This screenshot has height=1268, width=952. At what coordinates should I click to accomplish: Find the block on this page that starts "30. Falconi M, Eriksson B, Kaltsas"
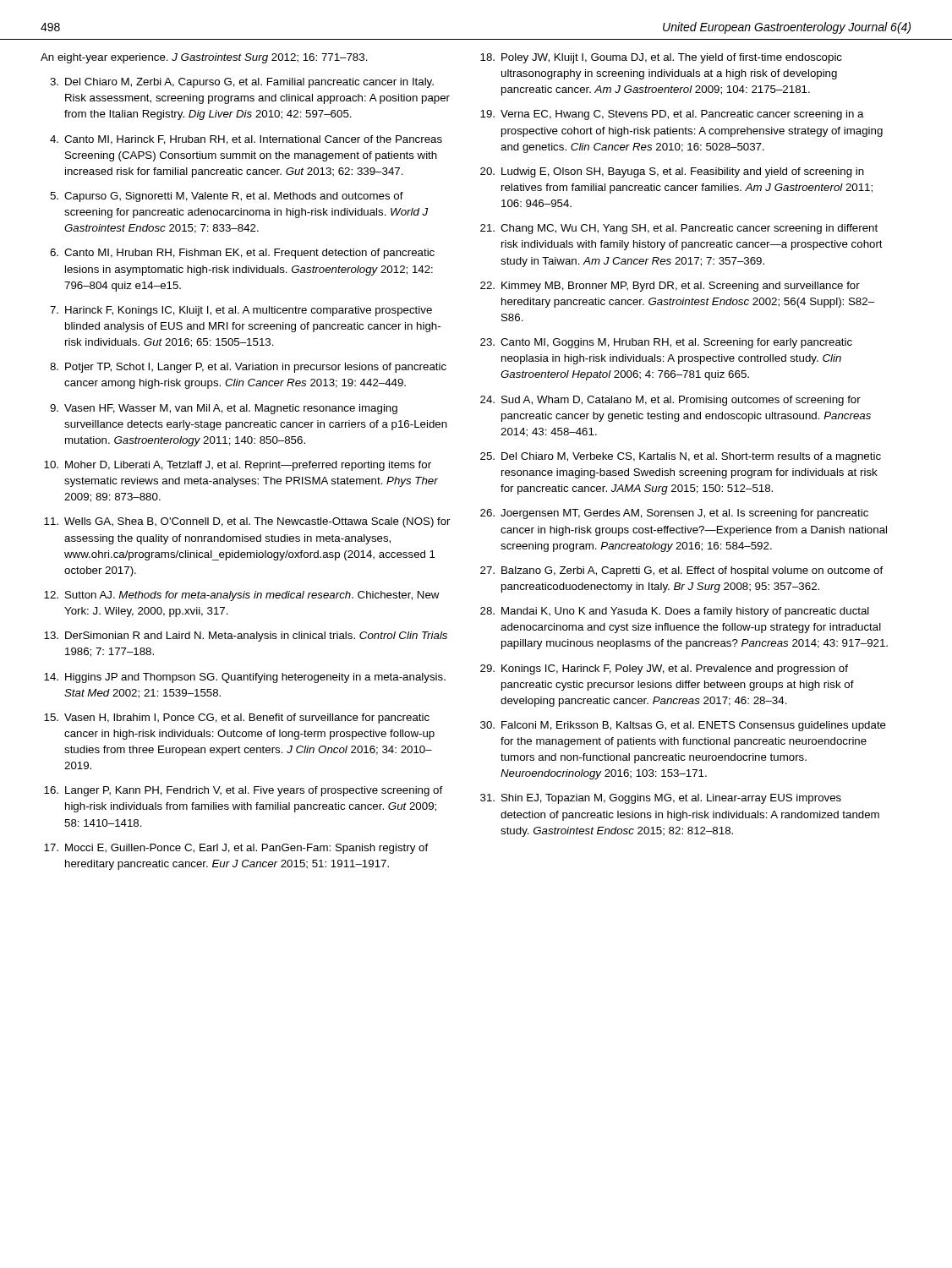[x=683, y=749]
